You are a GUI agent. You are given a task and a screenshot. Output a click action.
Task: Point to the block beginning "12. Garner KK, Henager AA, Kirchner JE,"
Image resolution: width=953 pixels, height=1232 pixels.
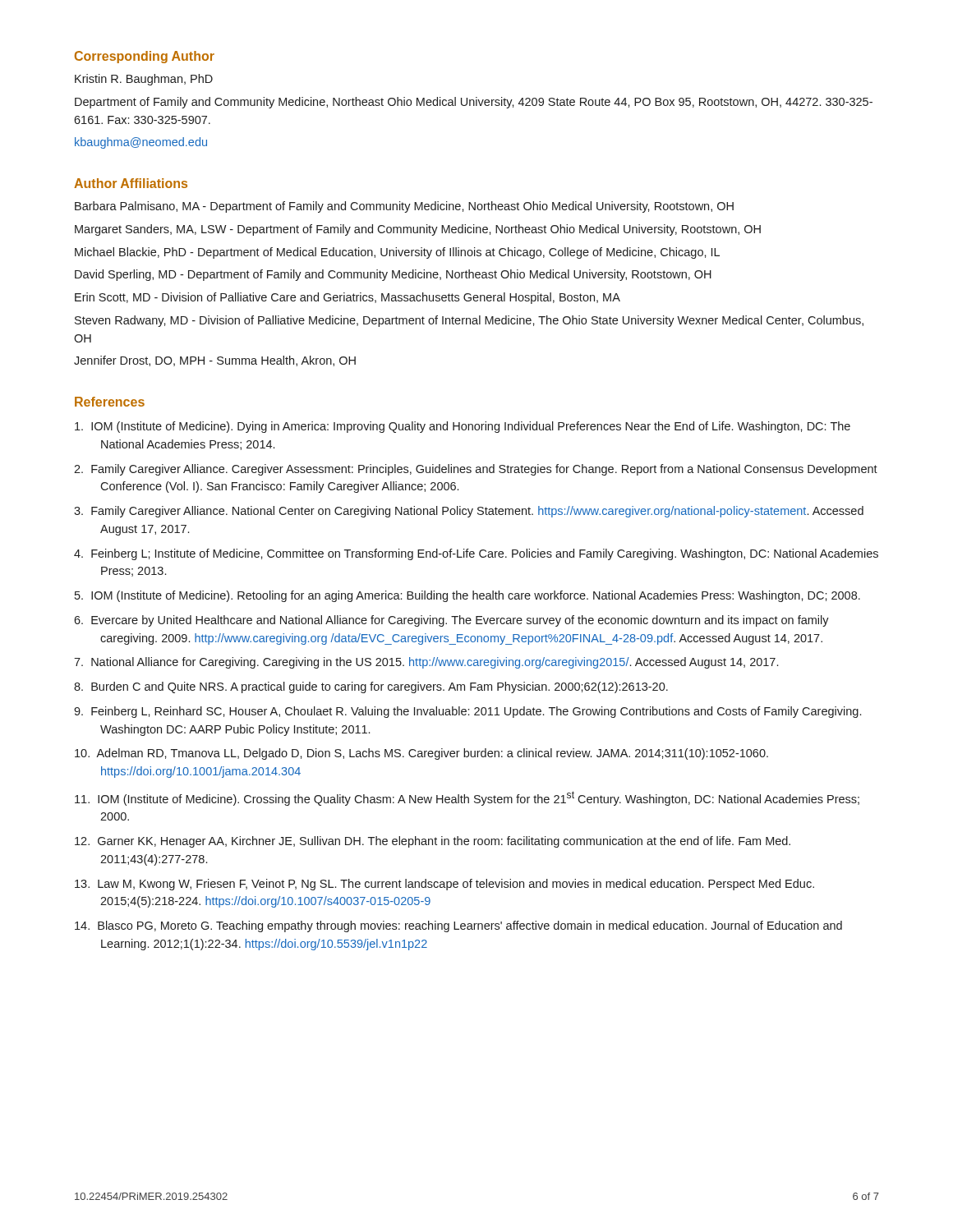pos(433,850)
